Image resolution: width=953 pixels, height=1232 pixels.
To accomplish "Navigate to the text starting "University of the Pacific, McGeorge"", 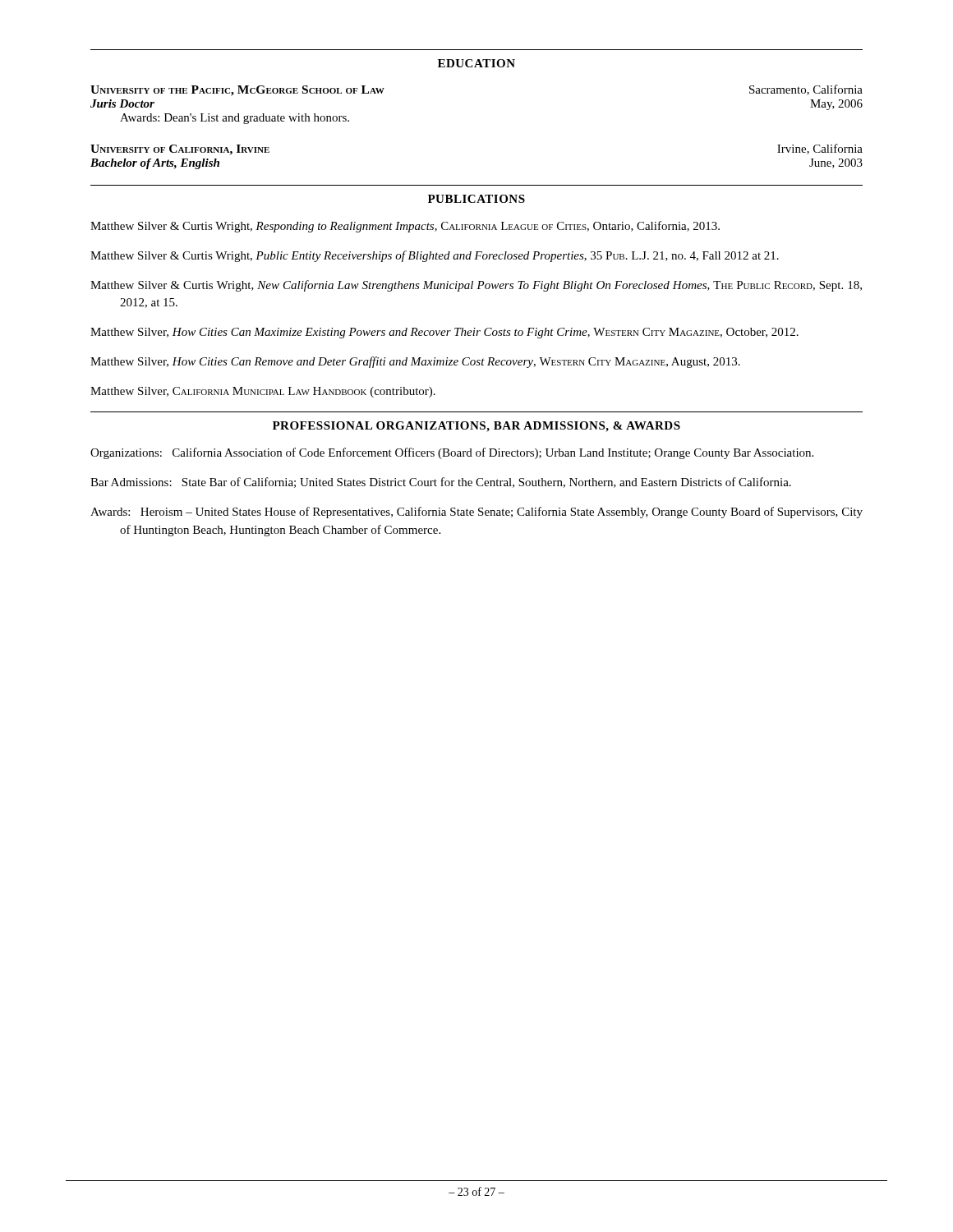I will (x=243, y=90).
